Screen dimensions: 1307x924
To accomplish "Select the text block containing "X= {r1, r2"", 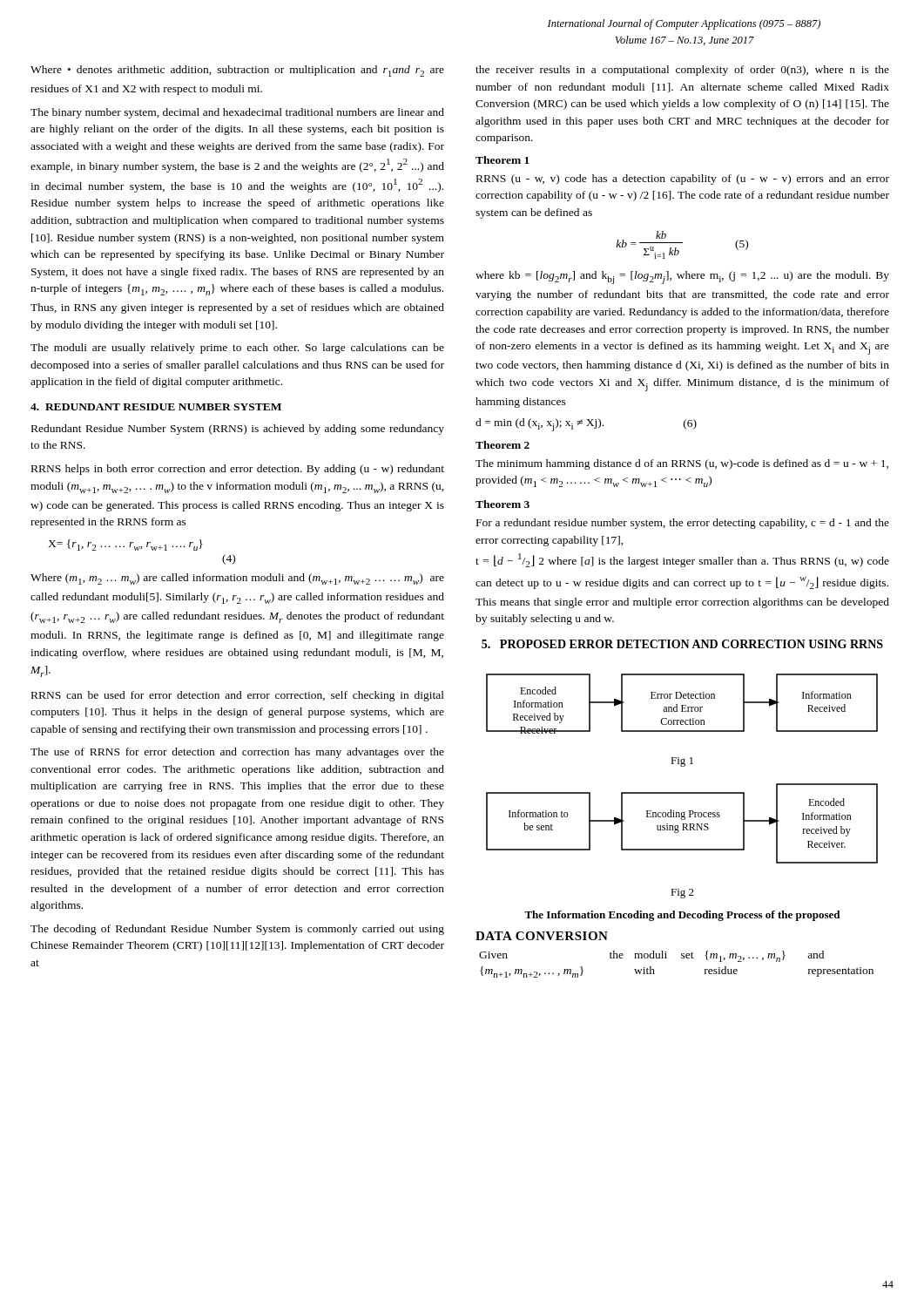I will (142, 551).
